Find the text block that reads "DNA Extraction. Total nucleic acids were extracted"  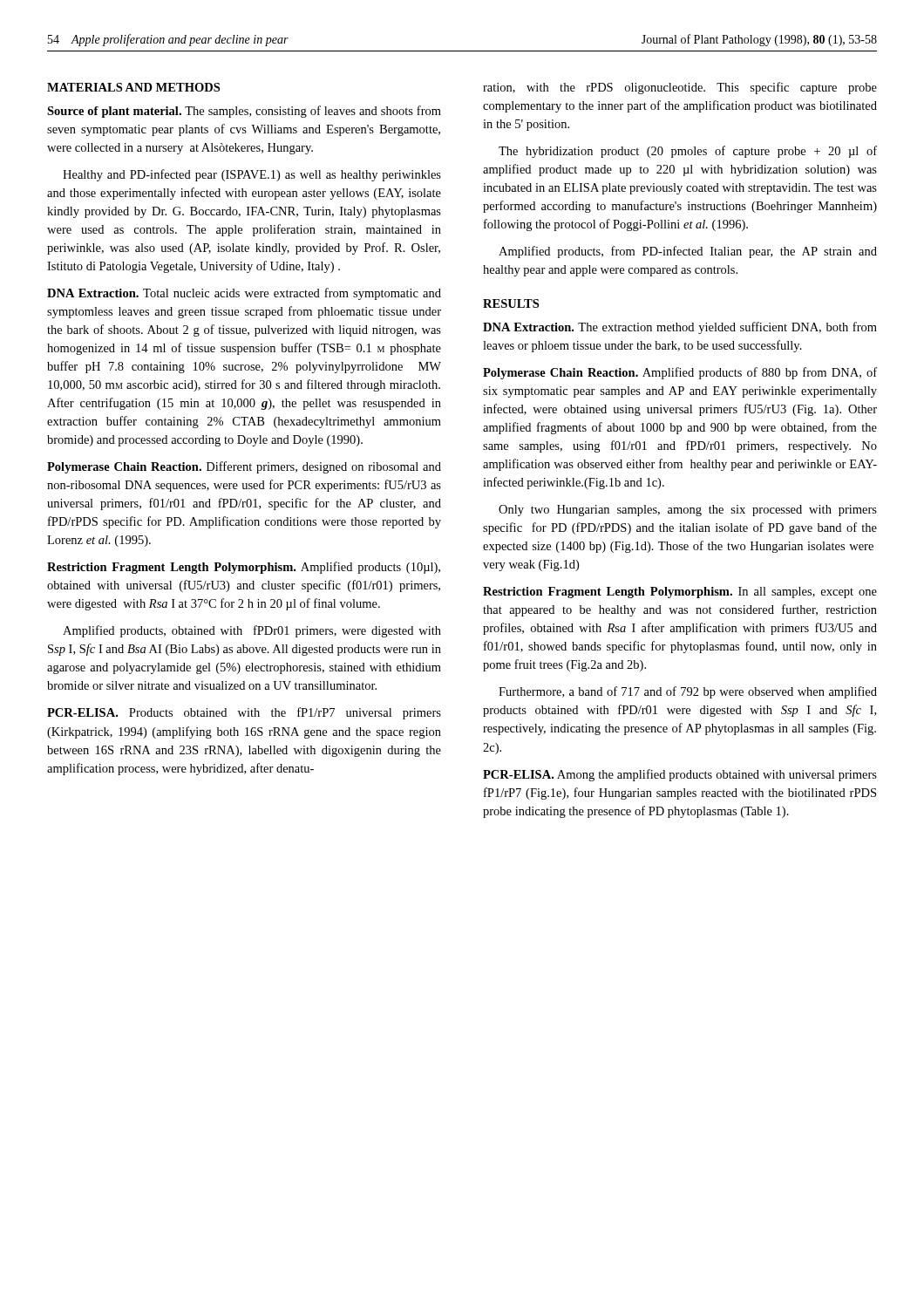(x=244, y=366)
